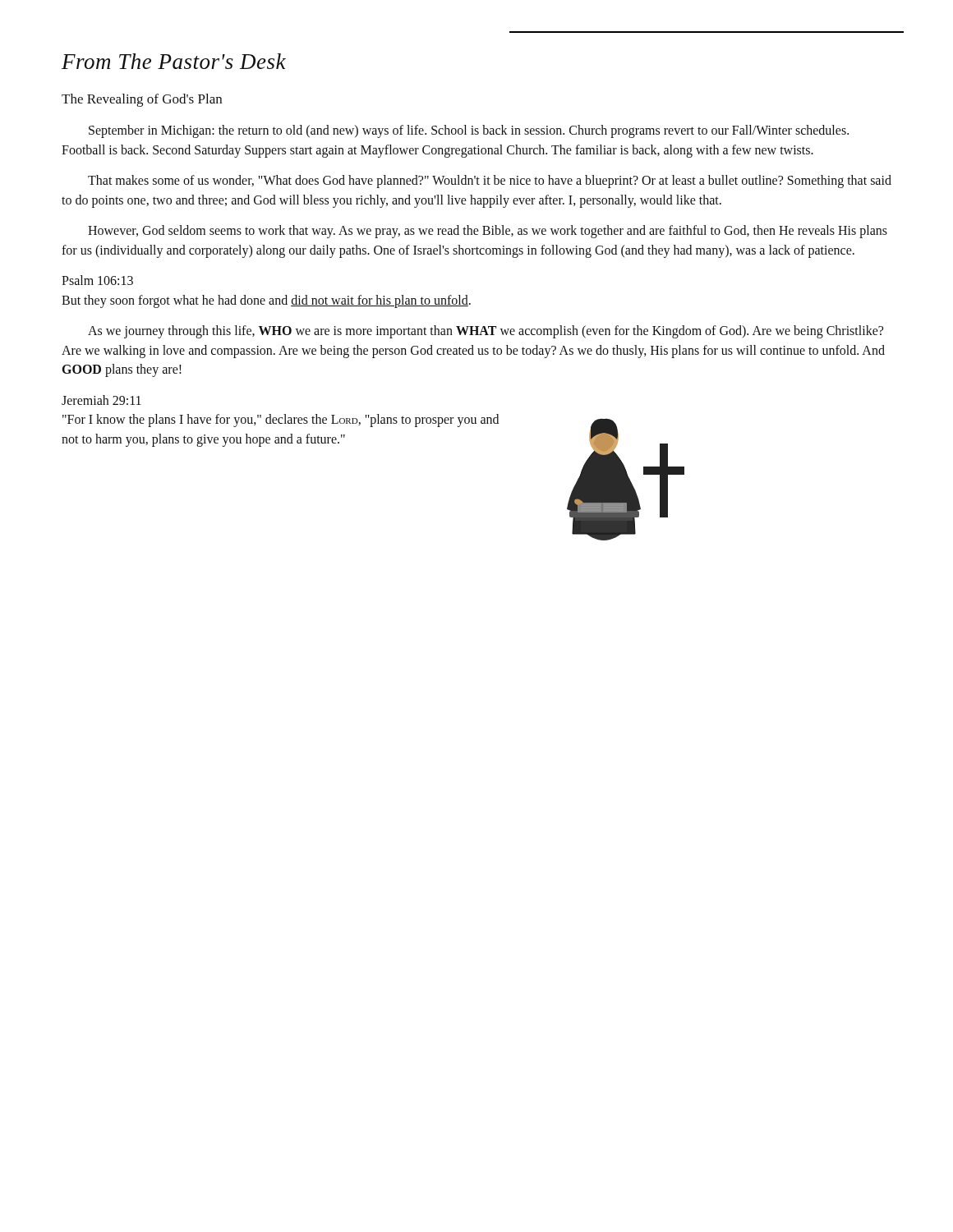Click where it says "The Revealing of God's Plan"
This screenshot has height=1232, width=953.
pyautogui.click(x=142, y=99)
